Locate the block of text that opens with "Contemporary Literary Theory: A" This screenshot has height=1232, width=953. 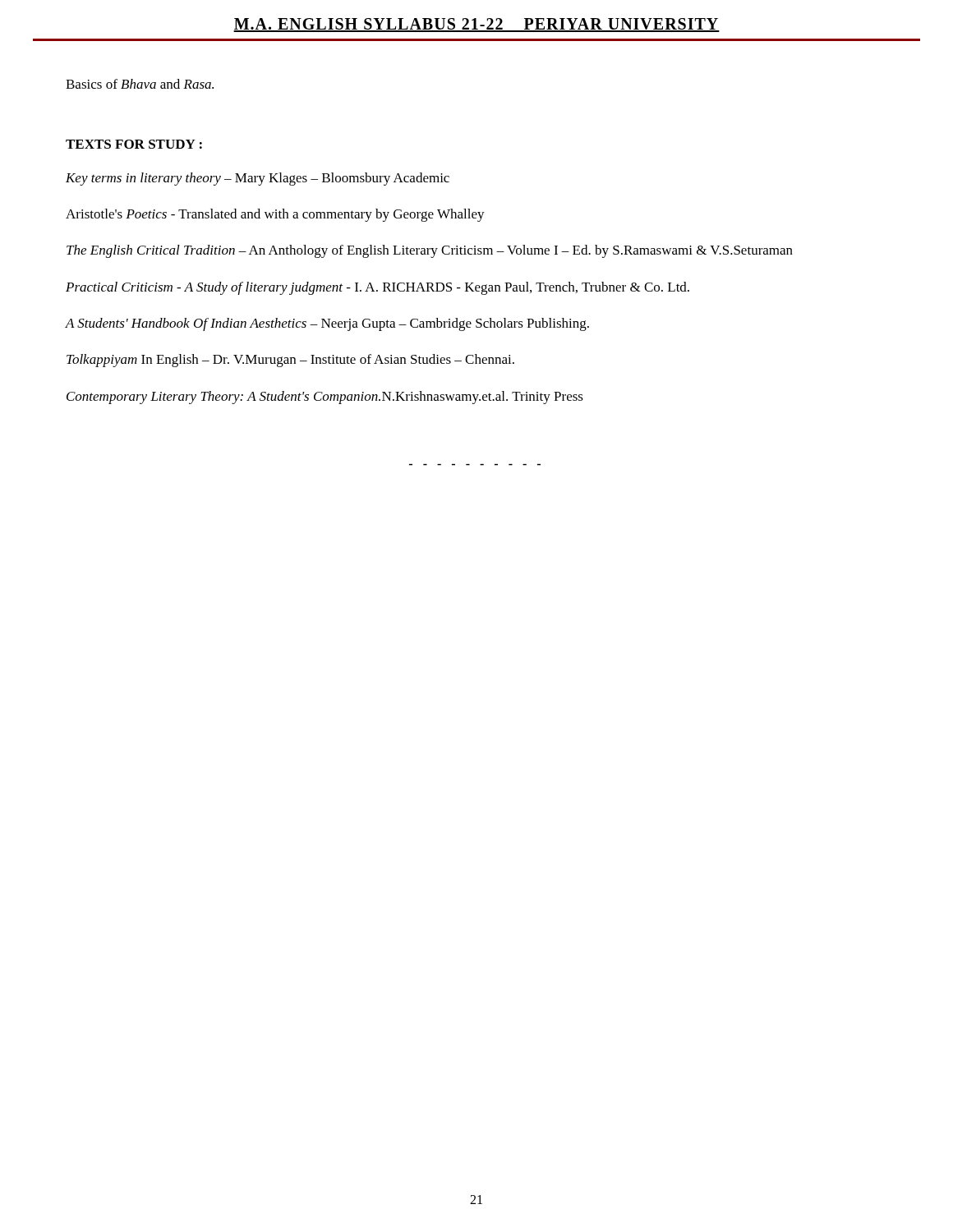[324, 396]
